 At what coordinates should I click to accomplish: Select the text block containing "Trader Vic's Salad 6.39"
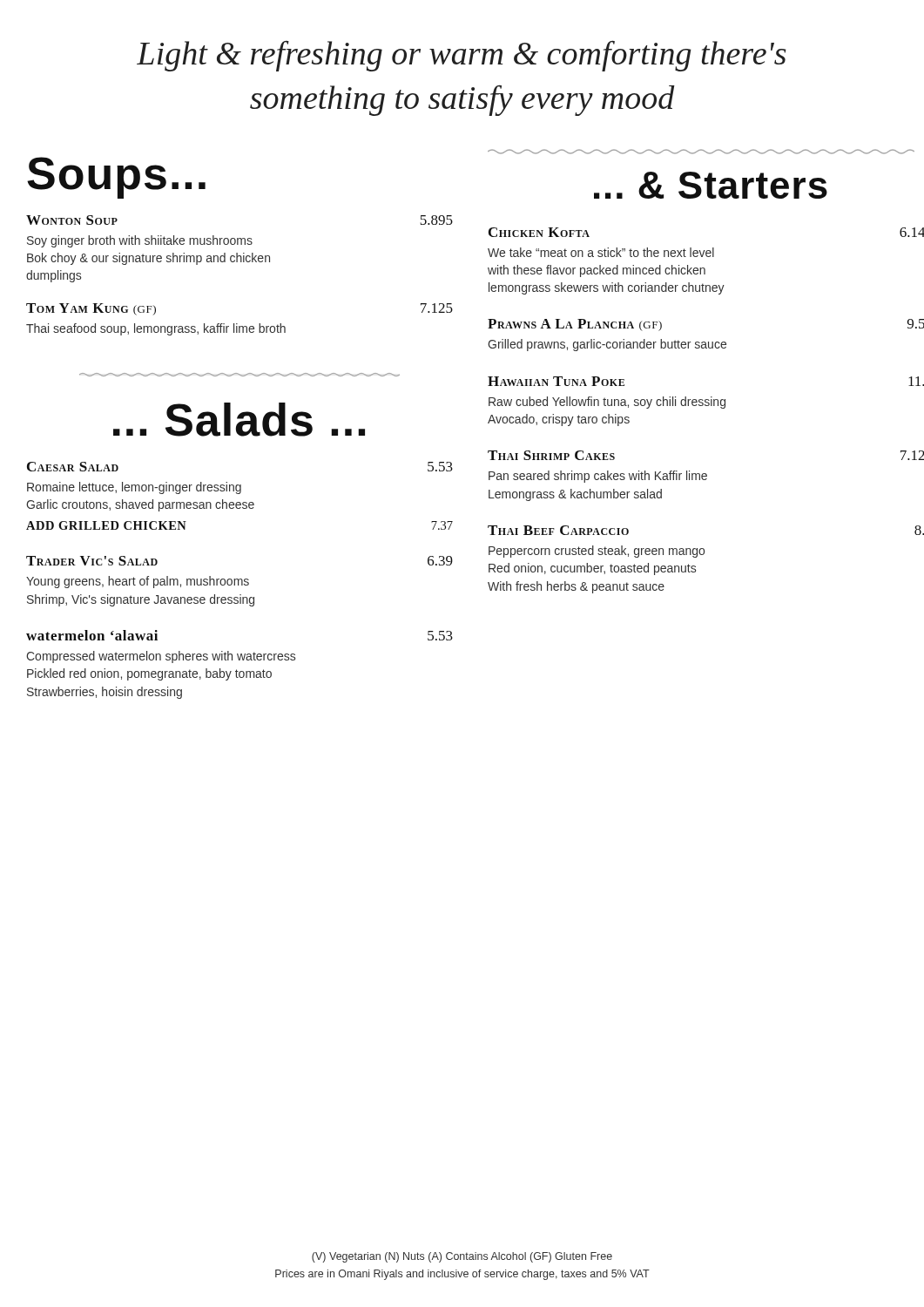click(x=240, y=580)
